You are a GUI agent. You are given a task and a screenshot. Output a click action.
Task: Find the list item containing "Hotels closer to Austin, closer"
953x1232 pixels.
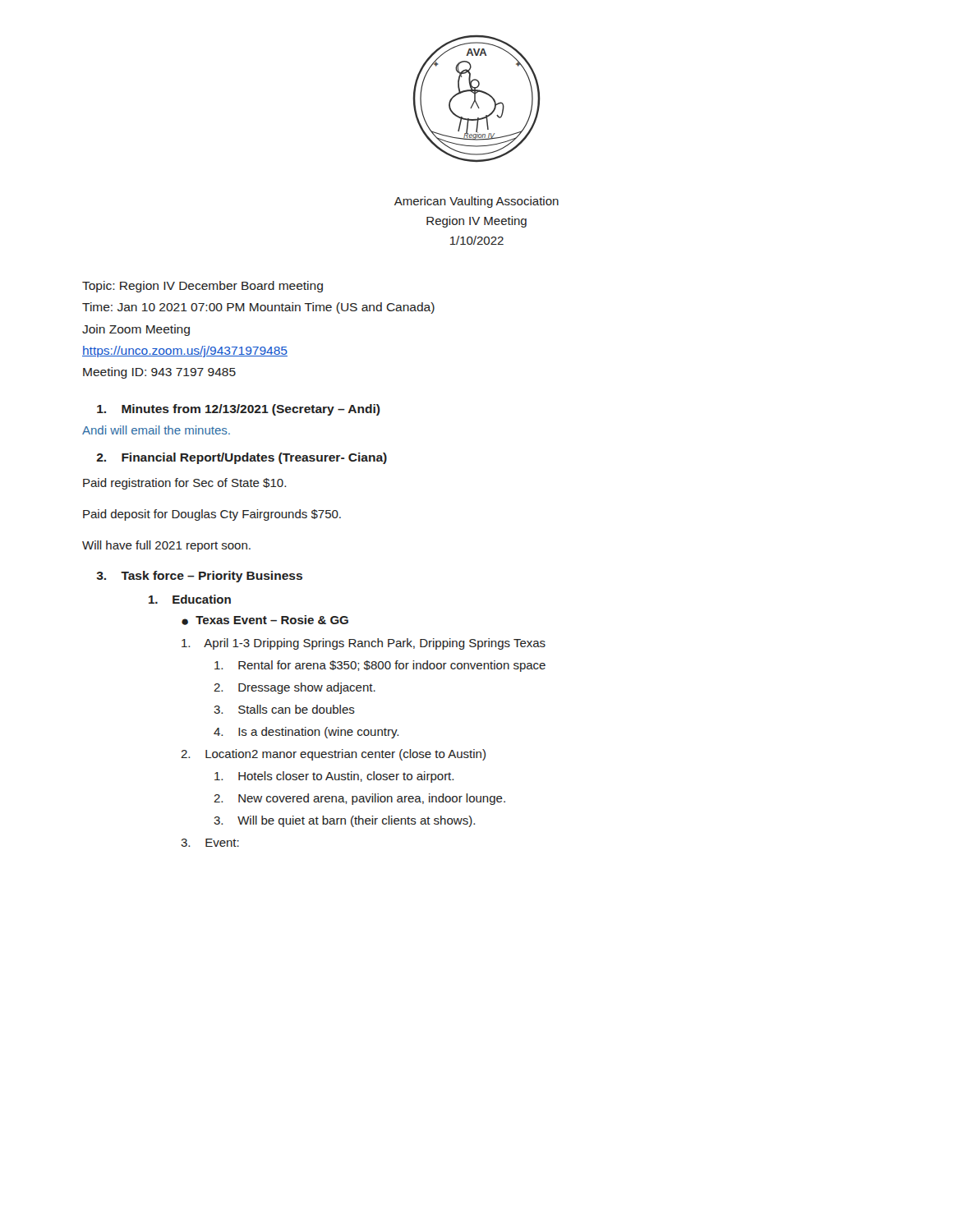pyautogui.click(x=334, y=776)
